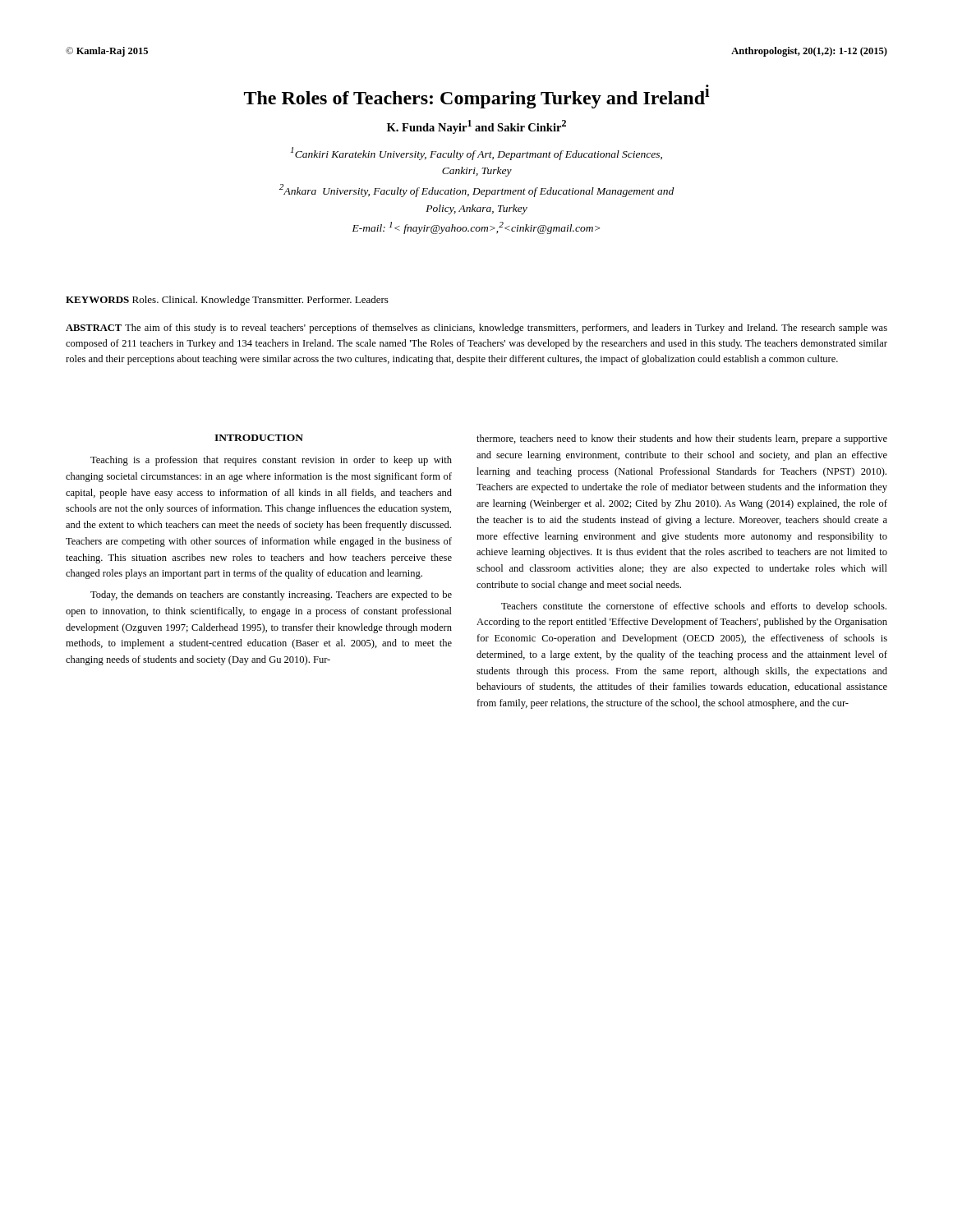This screenshot has width=953, height=1232.
Task: Find the text starting "ABSTRACT The aim of this"
Action: 476,343
